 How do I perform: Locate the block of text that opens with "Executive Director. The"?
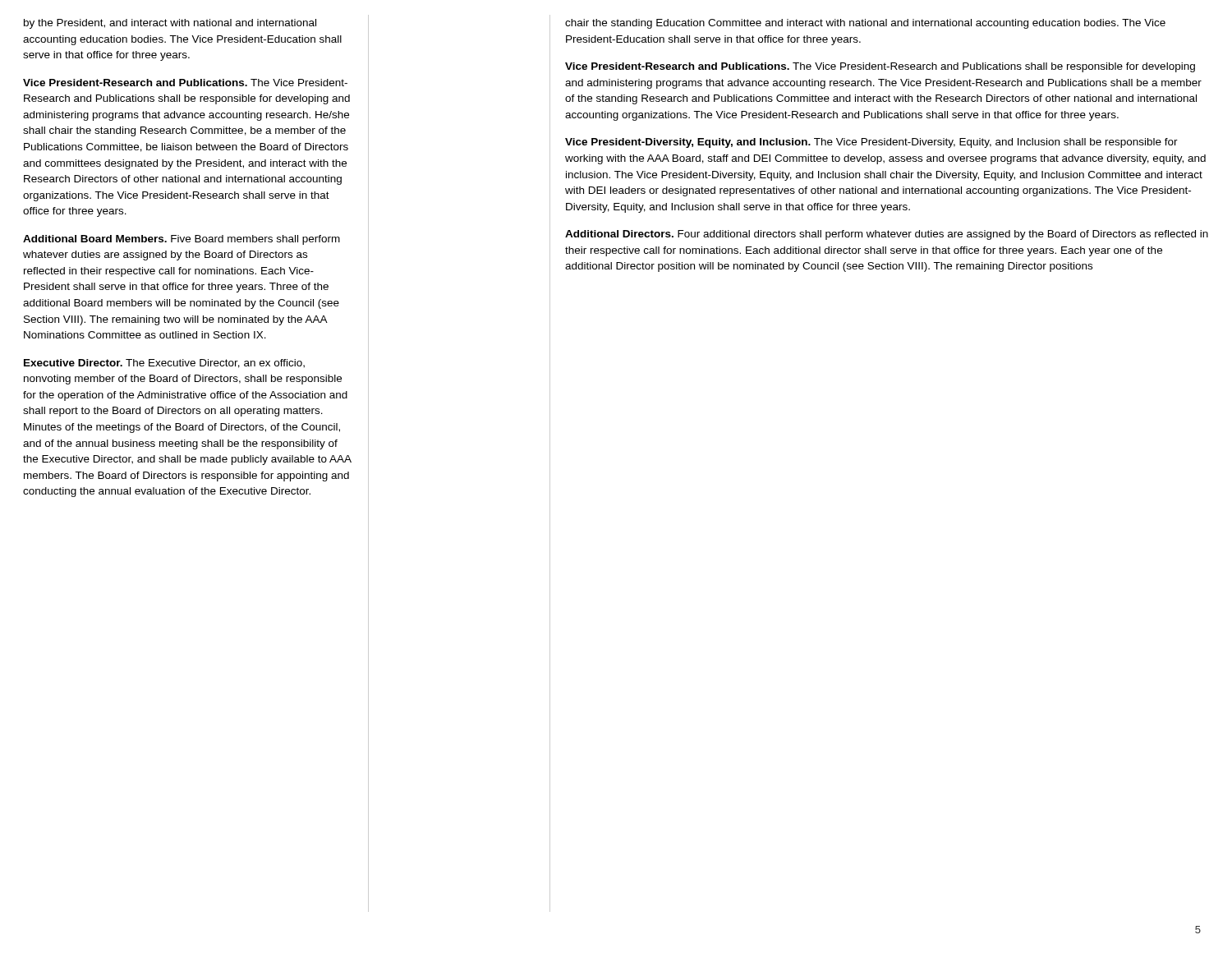click(x=187, y=427)
